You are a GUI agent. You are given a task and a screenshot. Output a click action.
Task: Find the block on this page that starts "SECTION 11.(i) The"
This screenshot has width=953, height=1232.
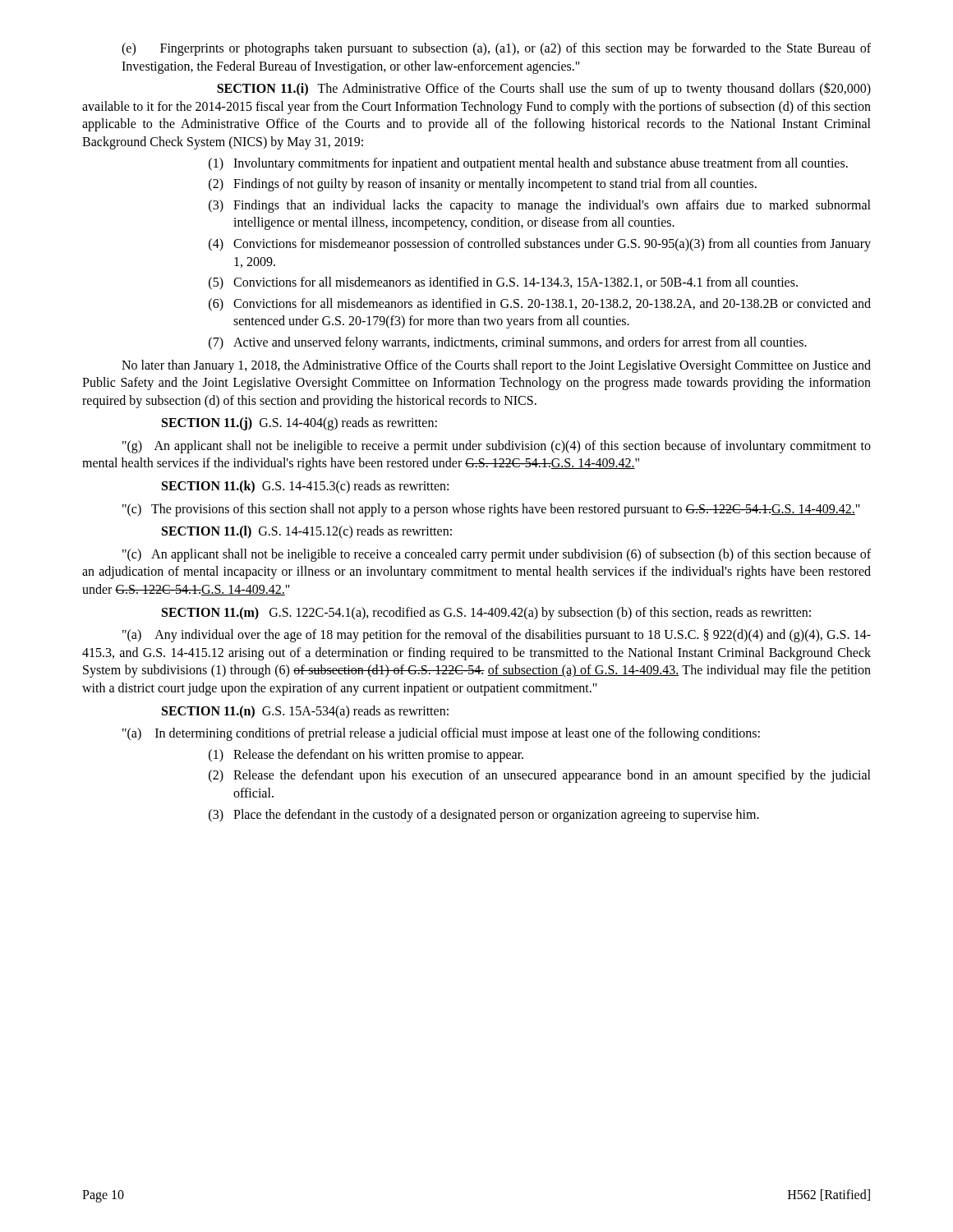(476, 115)
